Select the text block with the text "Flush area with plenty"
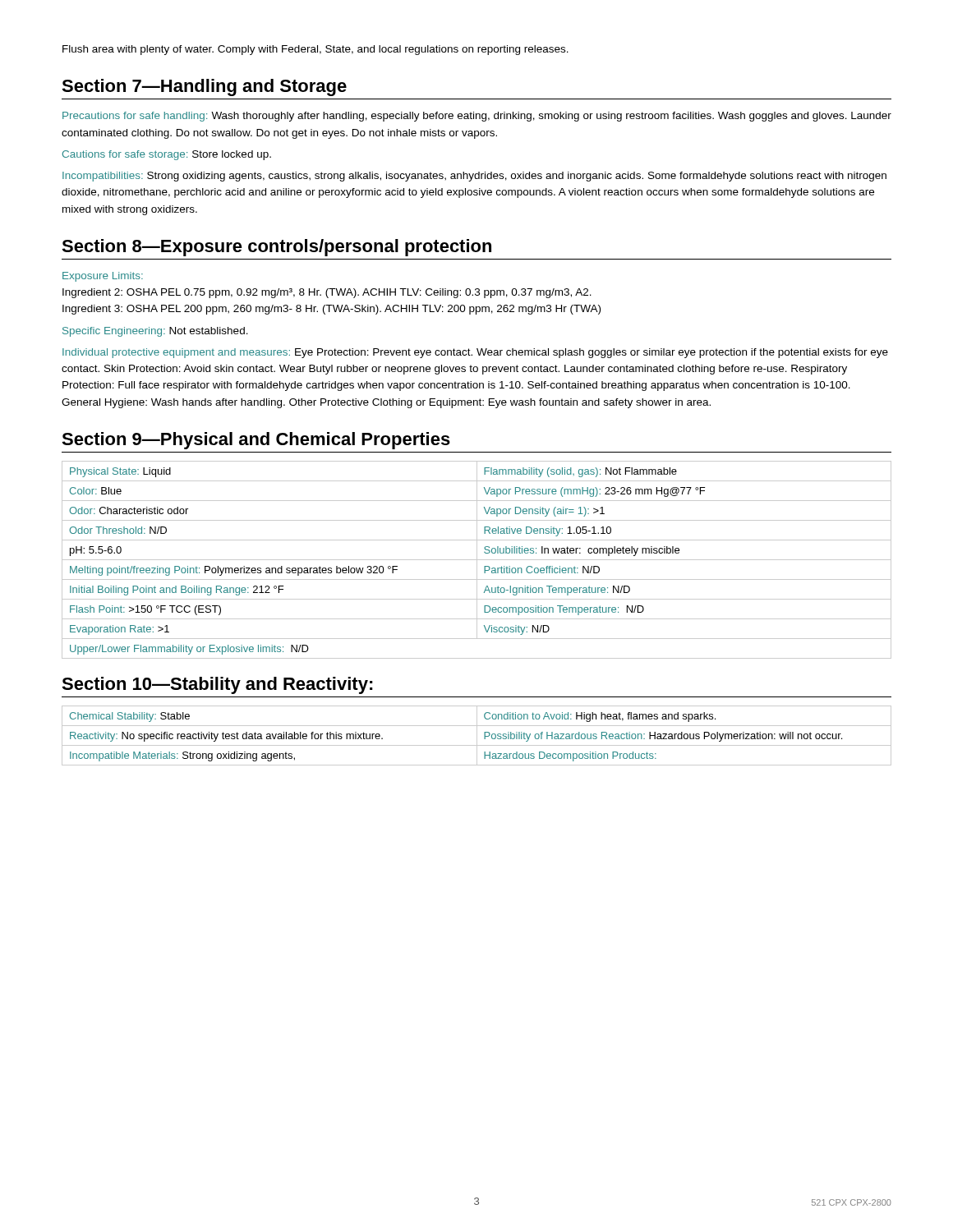 [315, 49]
